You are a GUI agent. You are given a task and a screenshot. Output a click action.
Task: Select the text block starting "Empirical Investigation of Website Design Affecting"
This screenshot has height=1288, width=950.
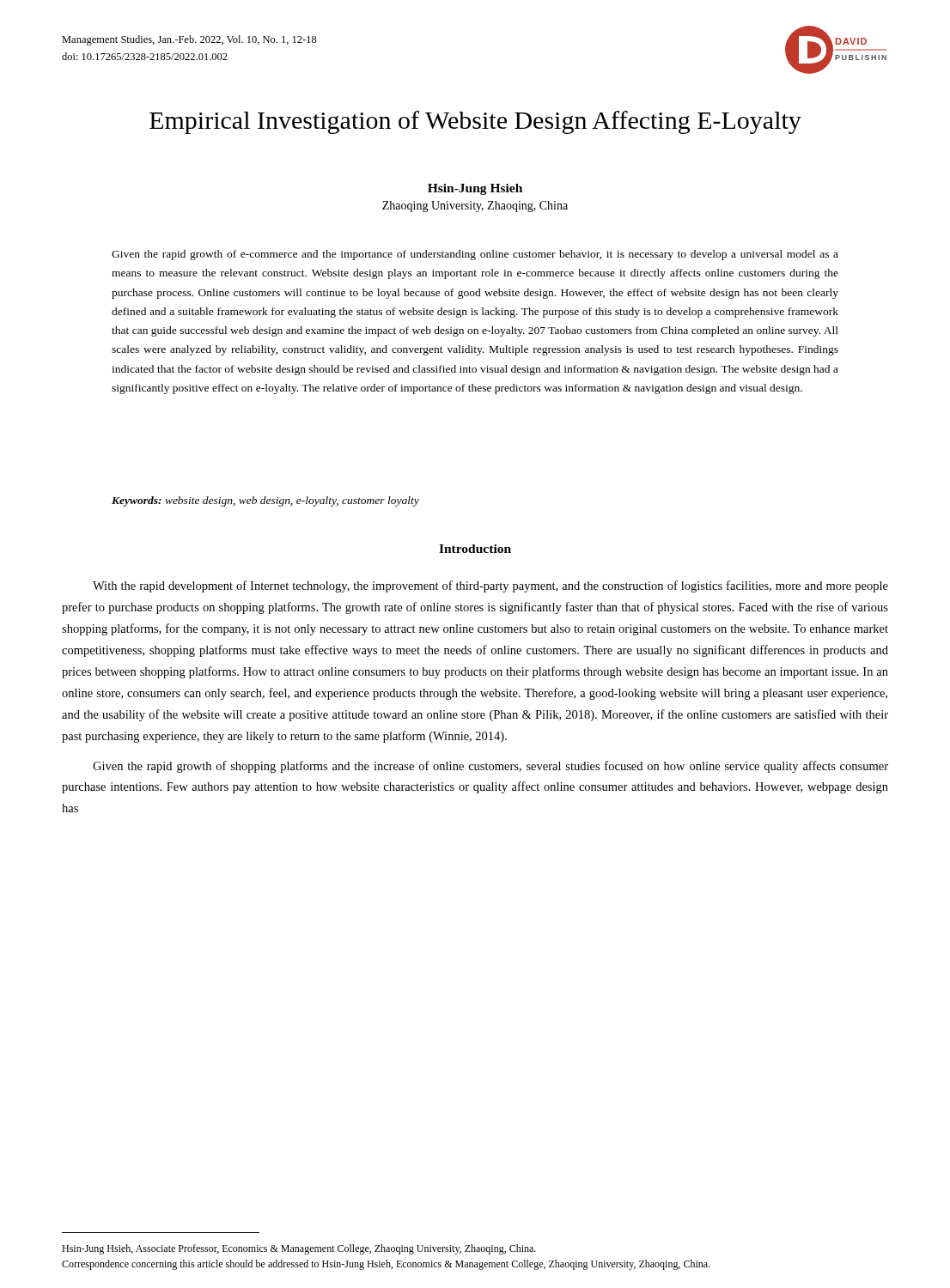point(475,120)
